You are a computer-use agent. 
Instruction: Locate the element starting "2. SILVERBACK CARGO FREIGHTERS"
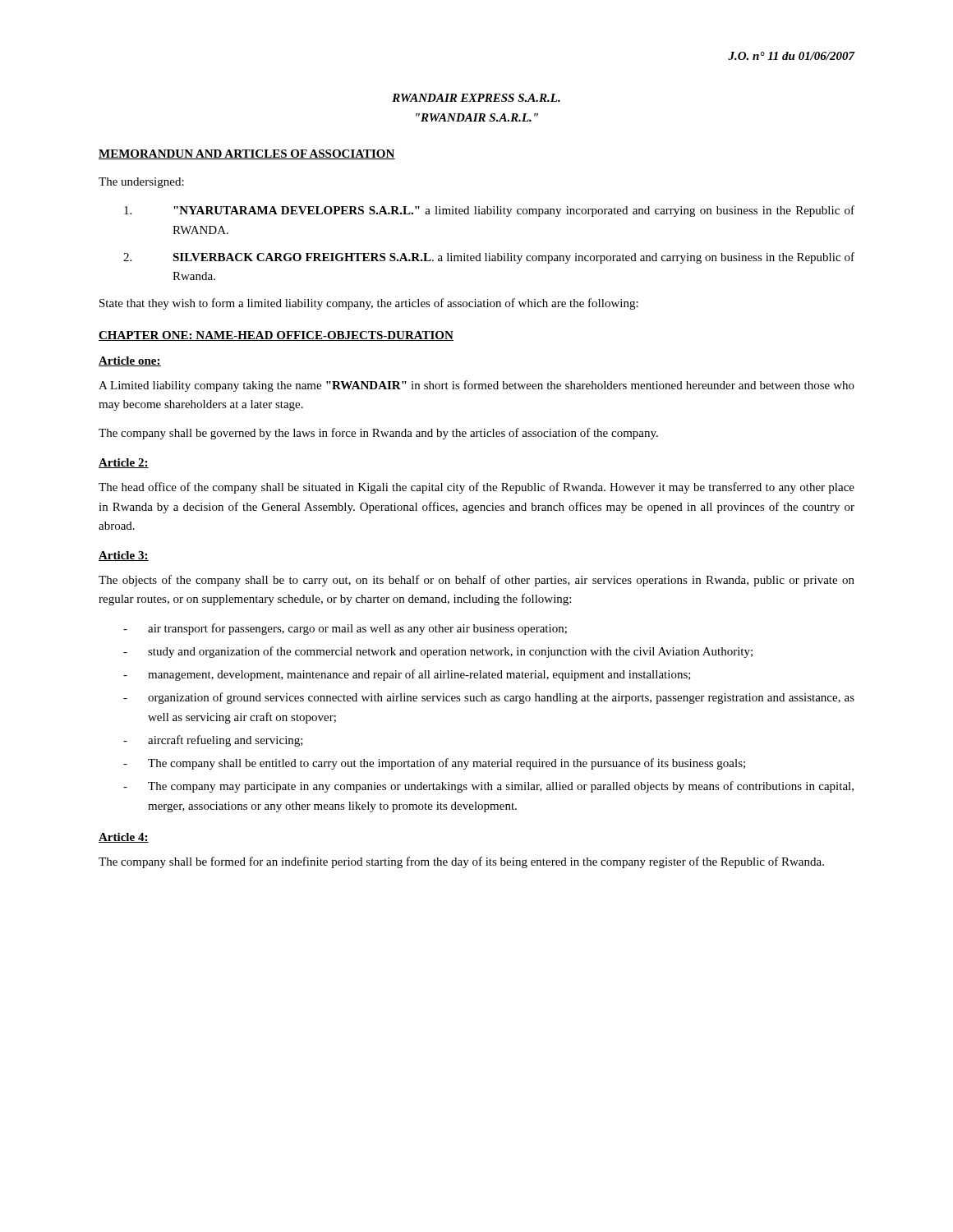coord(476,267)
